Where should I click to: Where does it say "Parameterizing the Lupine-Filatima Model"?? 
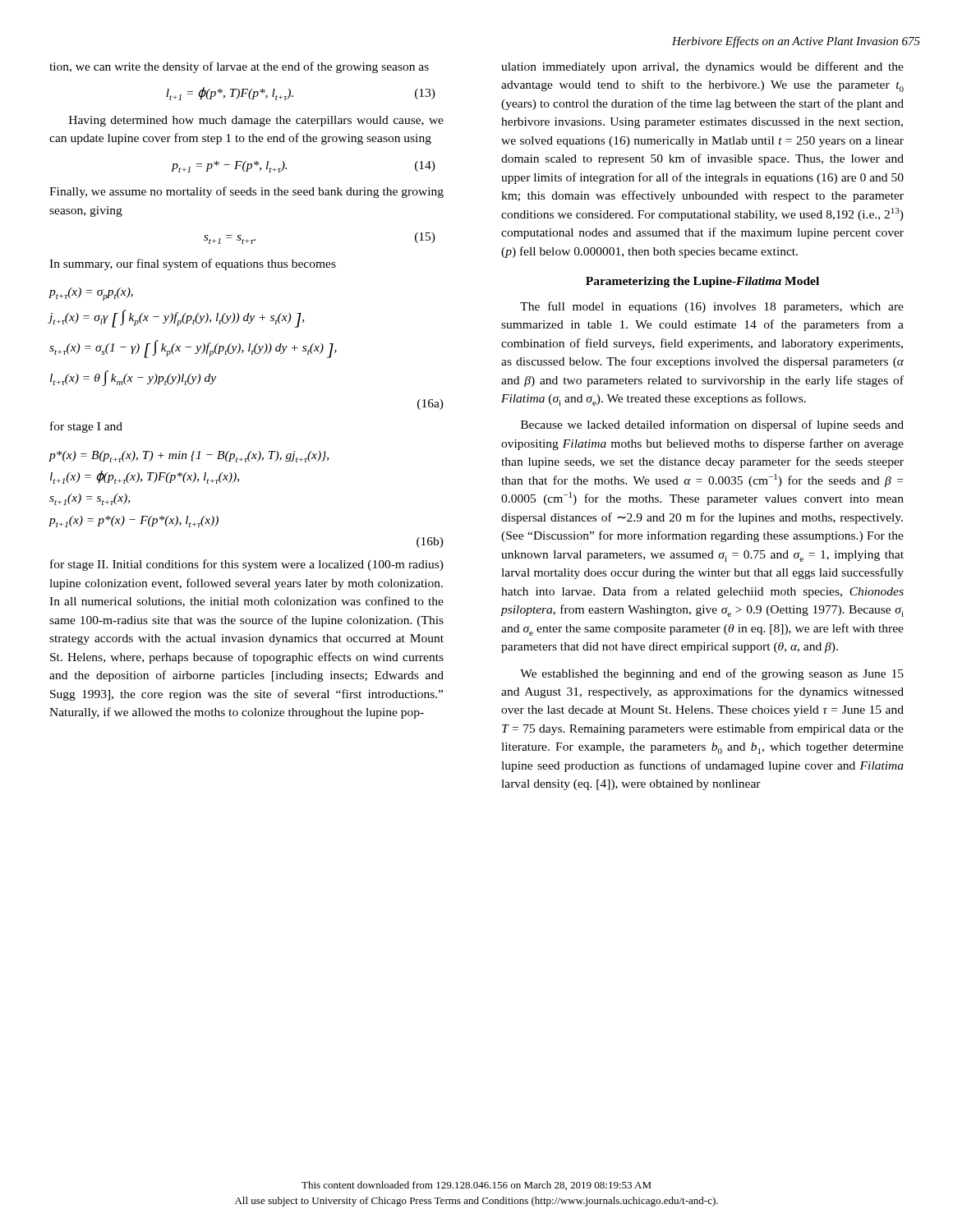(x=702, y=281)
